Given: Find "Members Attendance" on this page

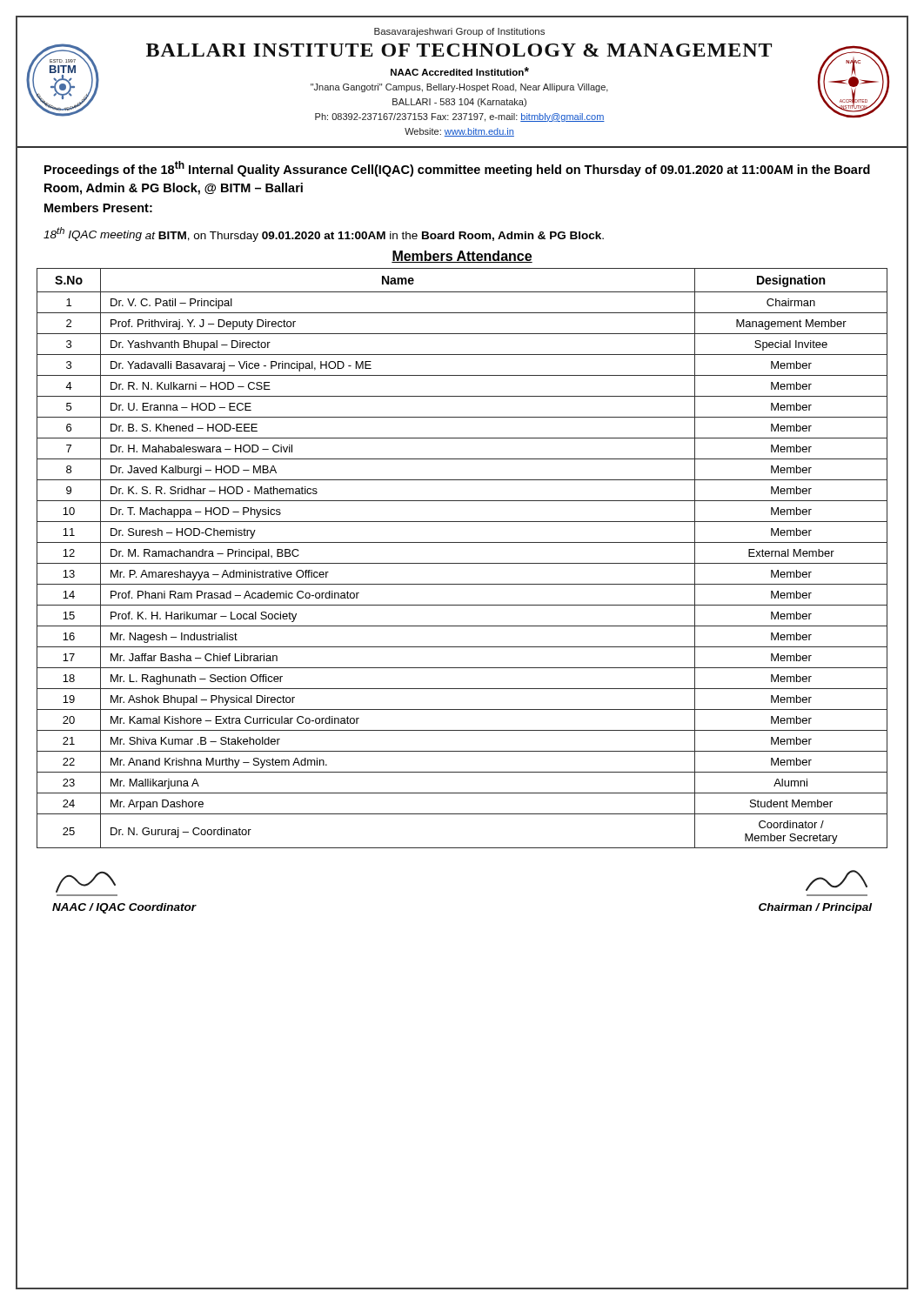Looking at the screenshot, I should [x=462, y=257].
